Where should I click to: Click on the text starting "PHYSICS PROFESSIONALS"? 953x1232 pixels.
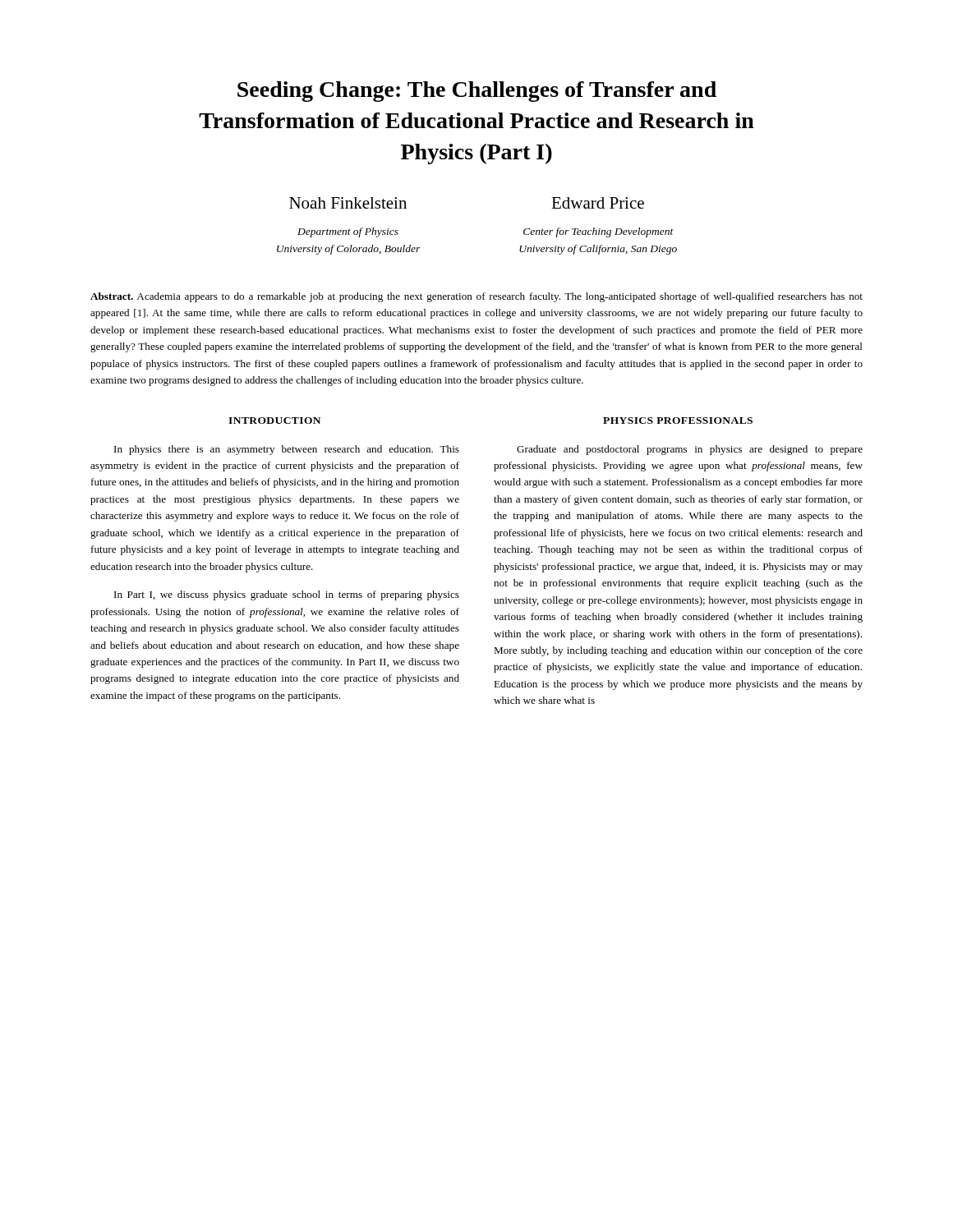click(x=678, y=420)
